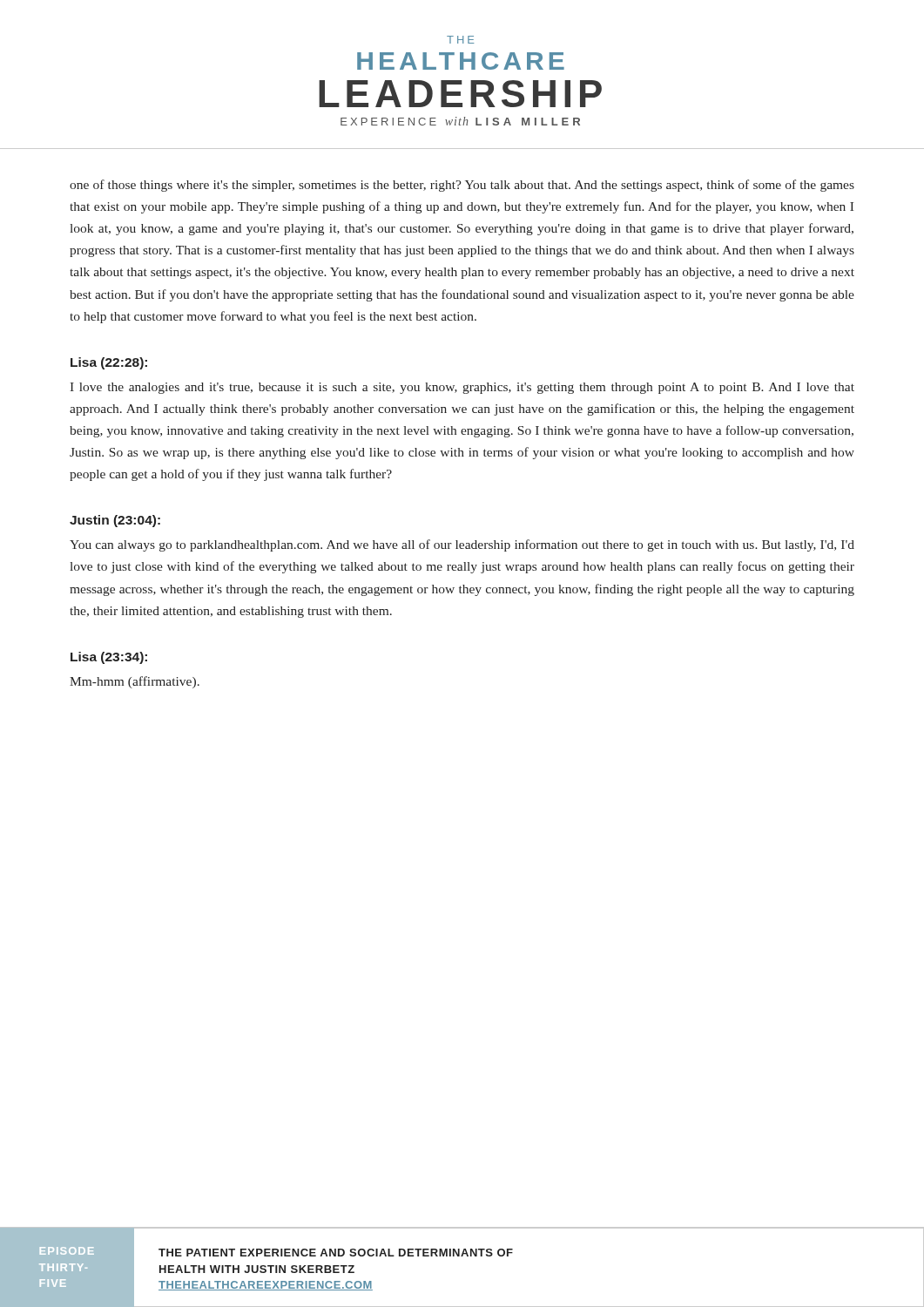
Task: Click on the section header that says "Lisa (22:28):"
Action: click(109, 363)
